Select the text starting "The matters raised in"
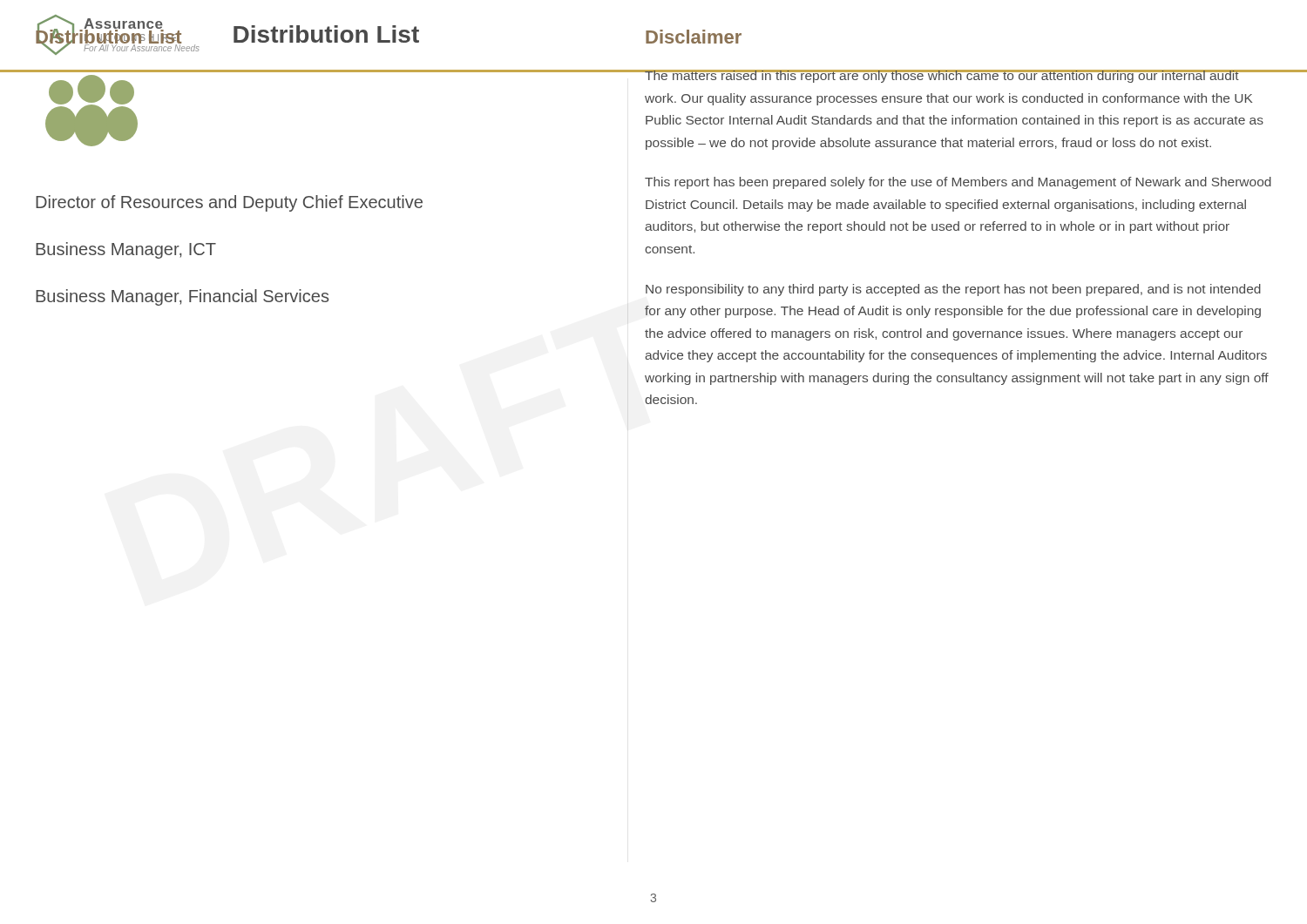 [x=954, y=109]
